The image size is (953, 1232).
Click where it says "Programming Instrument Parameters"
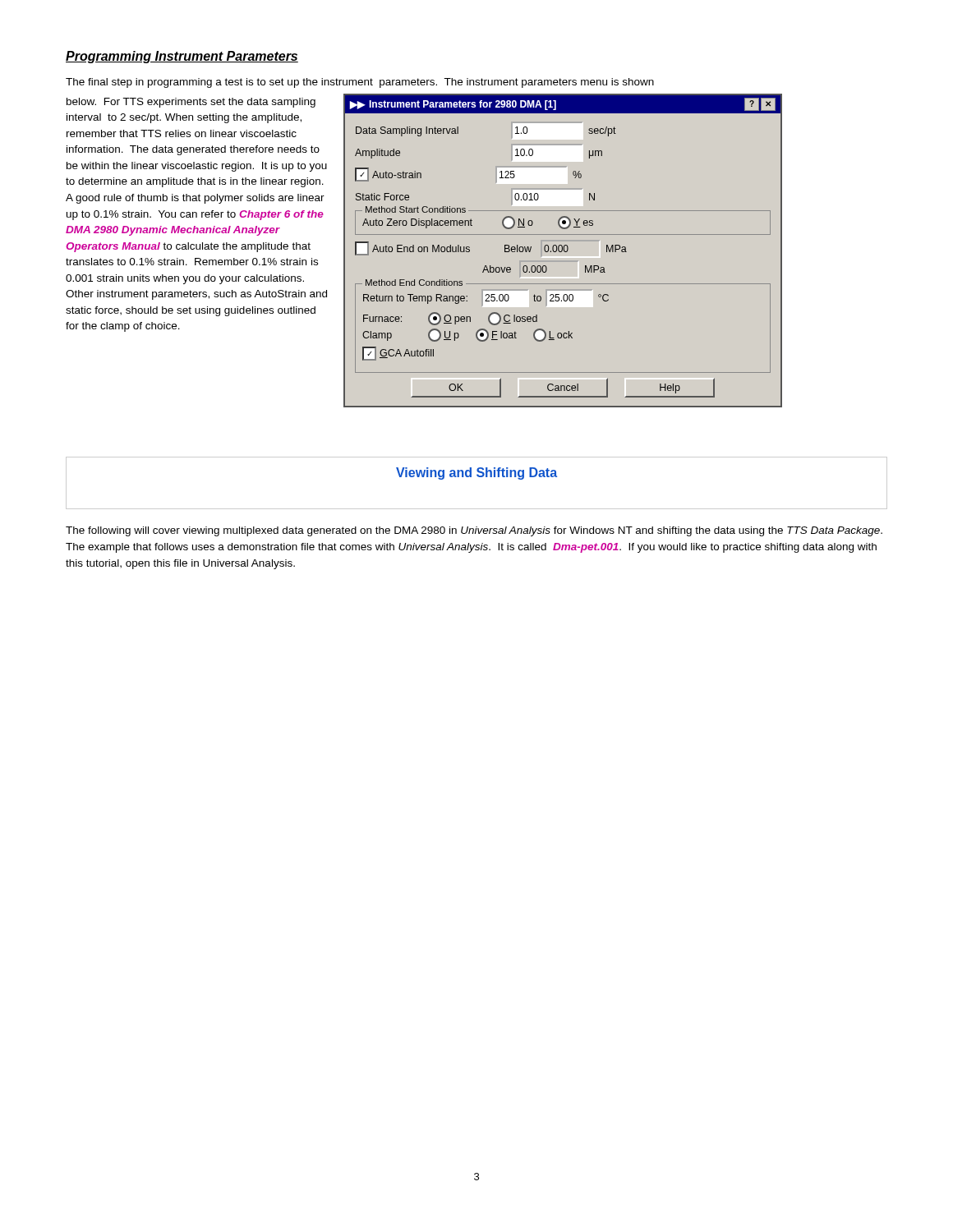pyautogui.click(x=182, y=56)
